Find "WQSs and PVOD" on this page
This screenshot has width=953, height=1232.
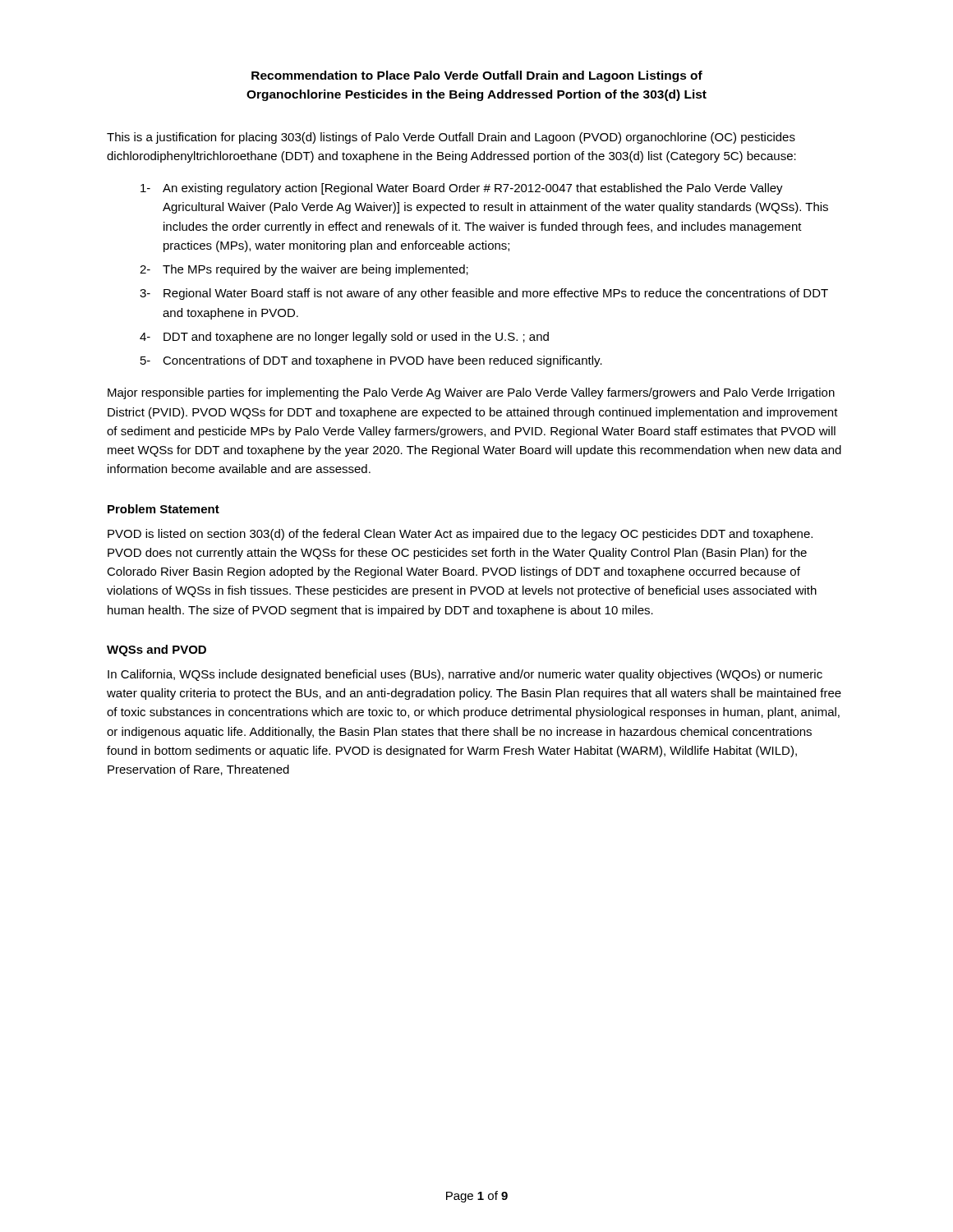click(x=157, y=649)
